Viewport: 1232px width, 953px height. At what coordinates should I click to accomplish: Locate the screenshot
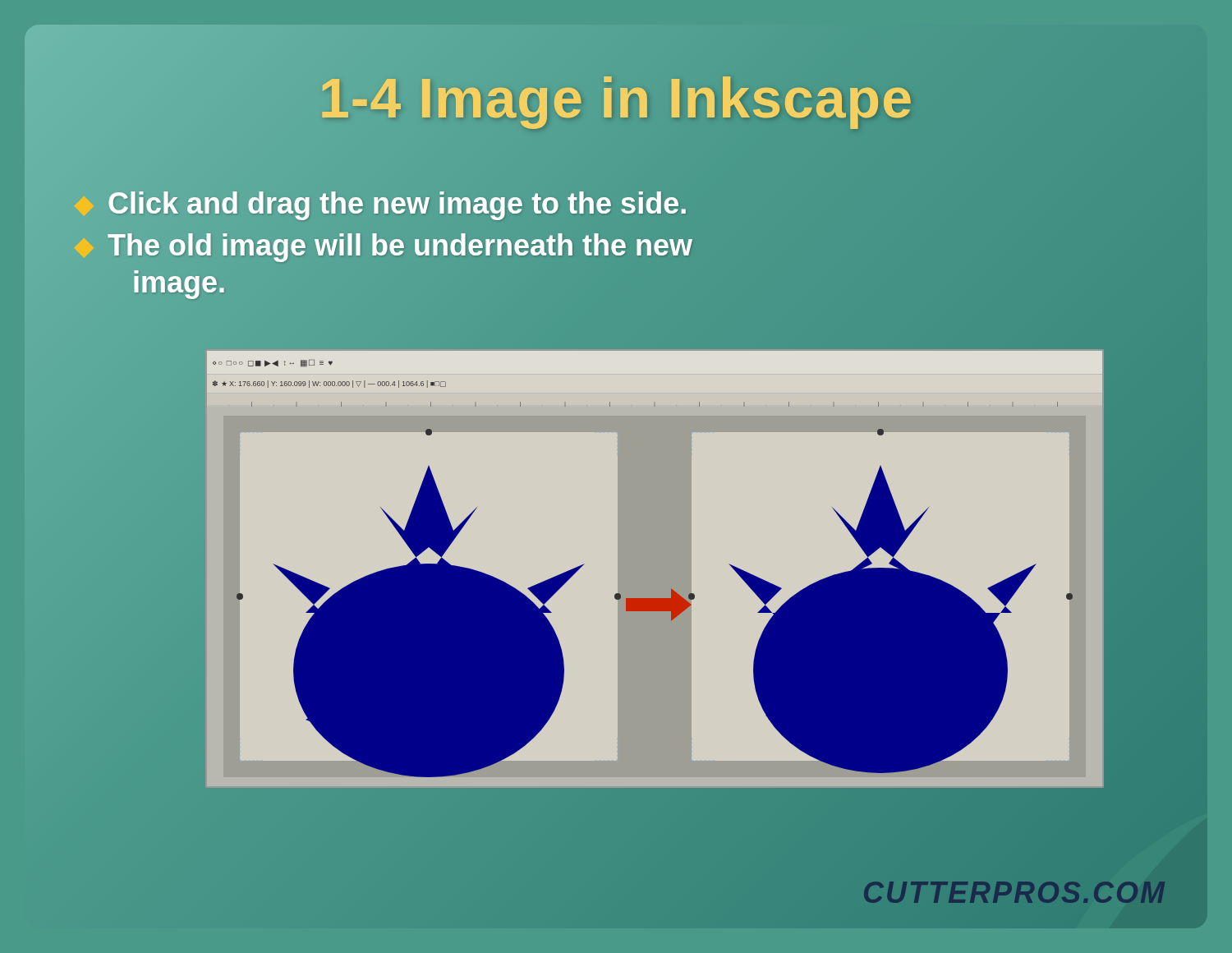tap(653, 567)
